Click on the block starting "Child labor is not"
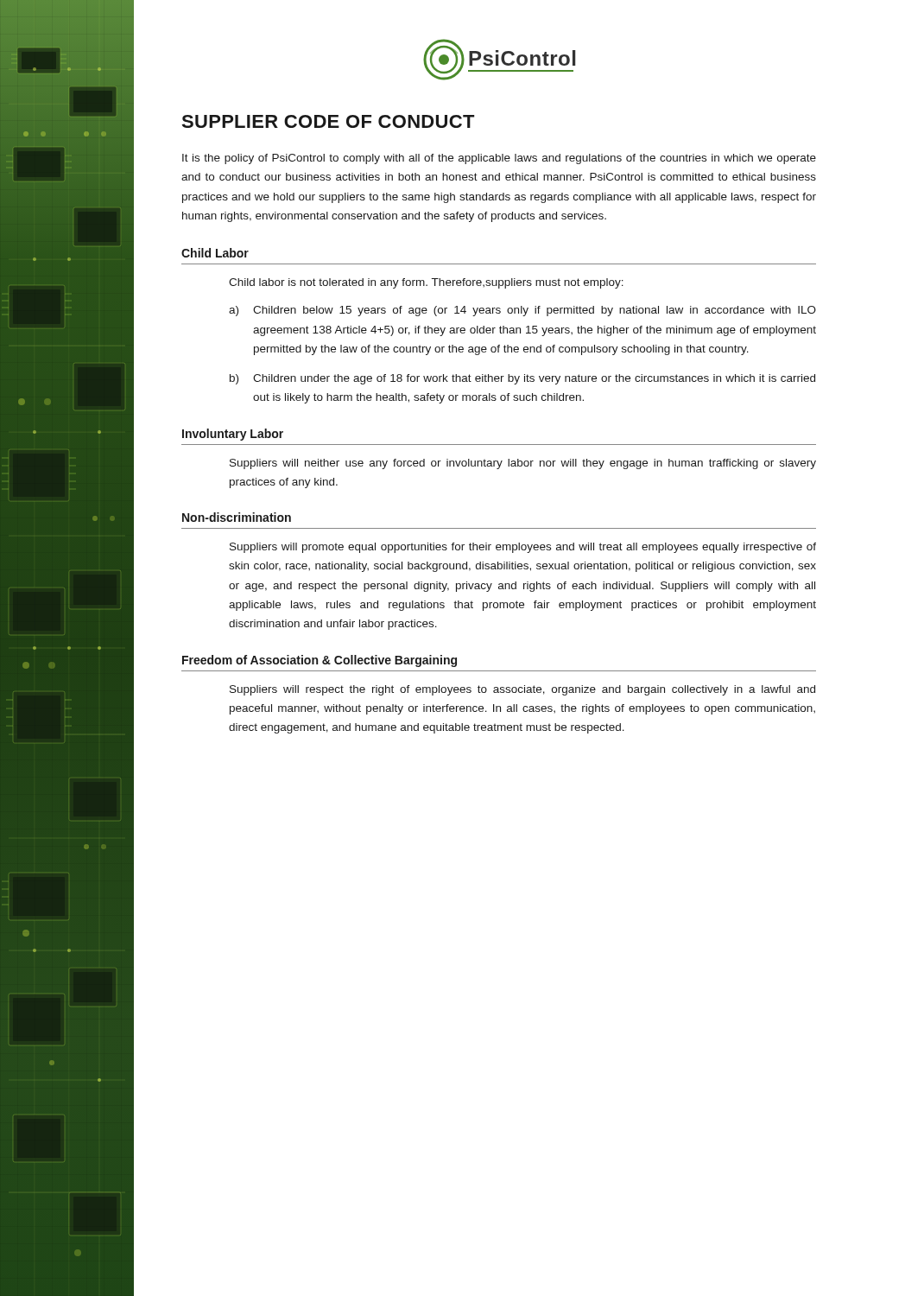924x1296 pixels. [x=426, y=282]
